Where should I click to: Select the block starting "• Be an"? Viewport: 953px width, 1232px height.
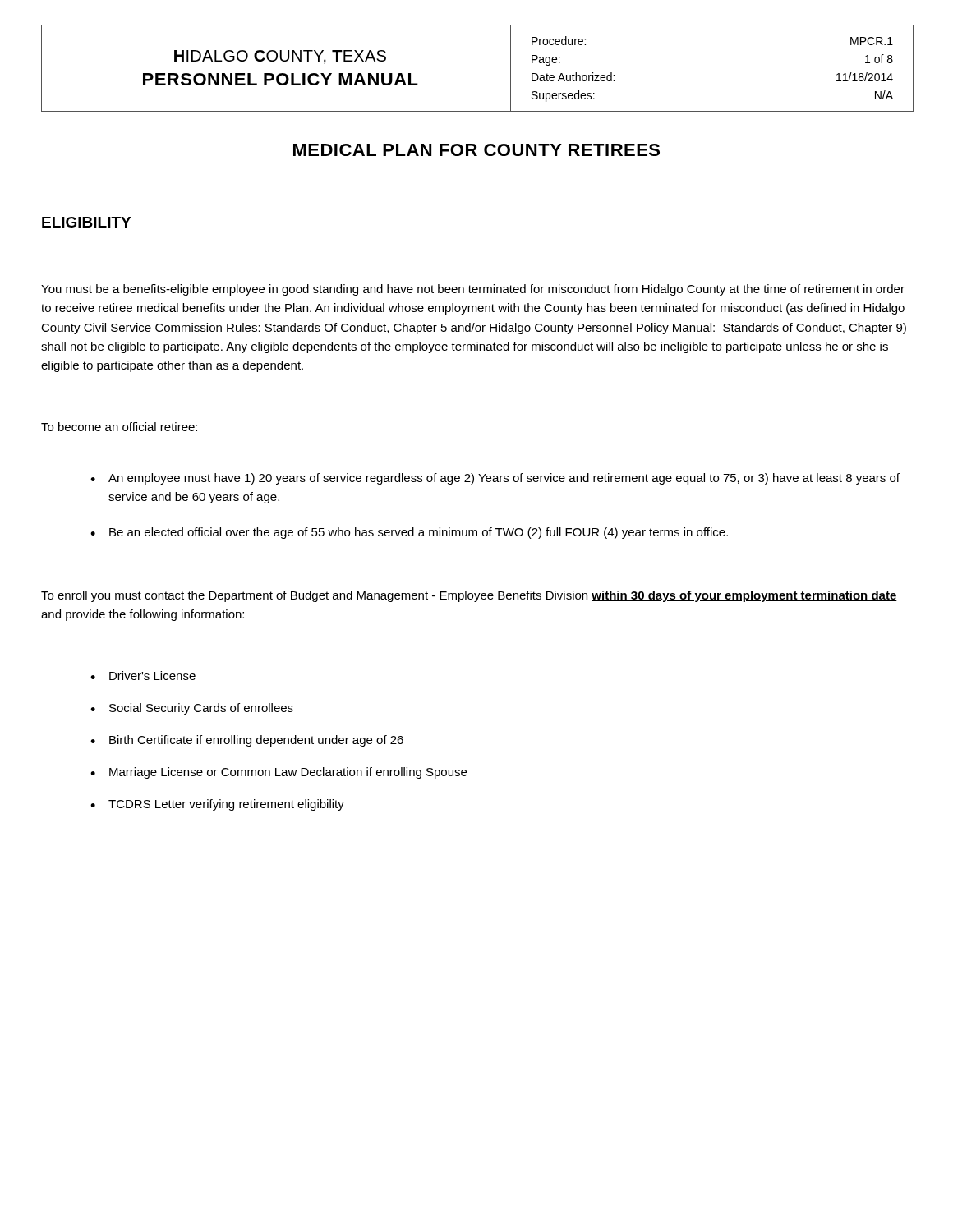pos(501,534)
